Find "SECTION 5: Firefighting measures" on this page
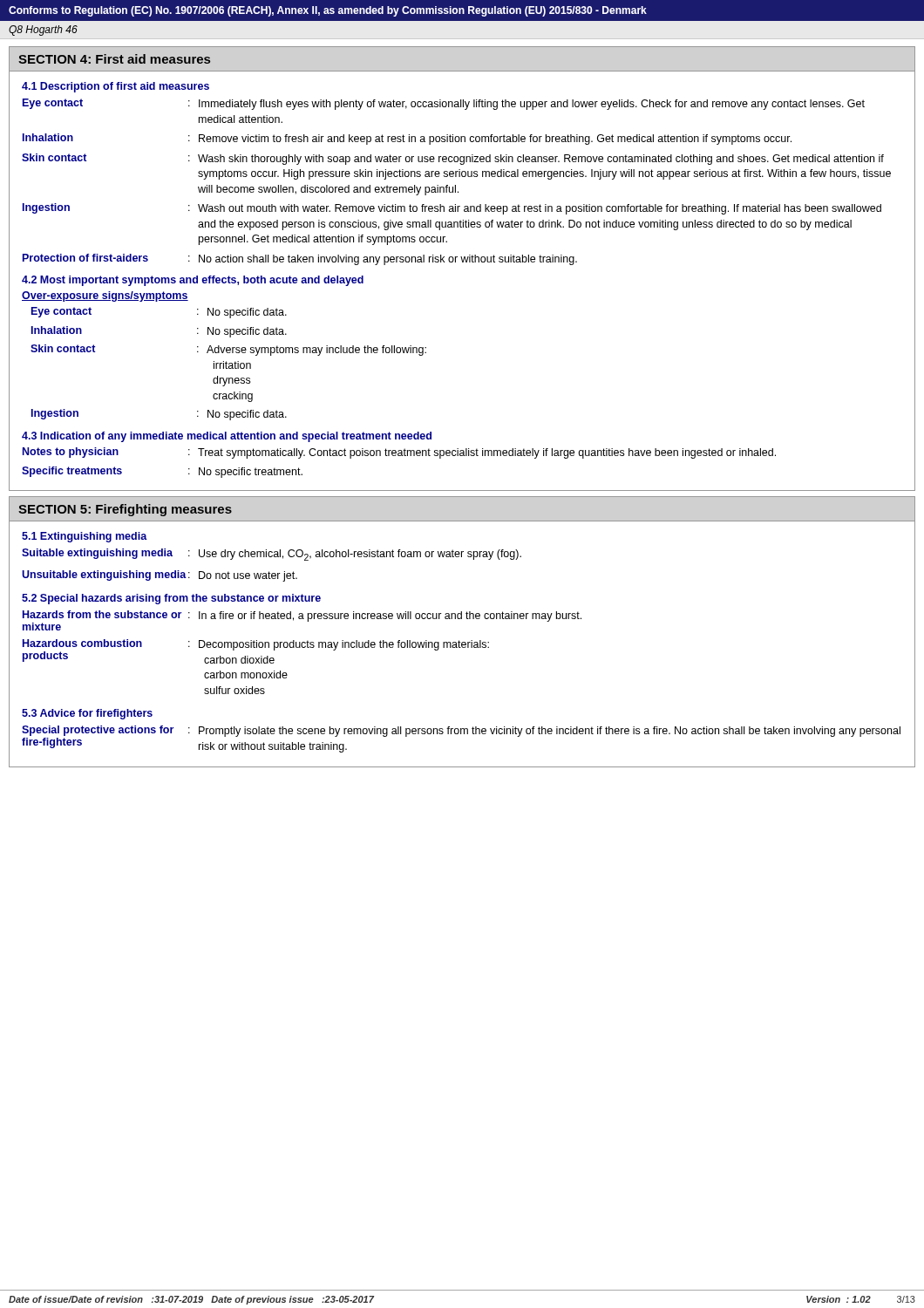924x1308 pixels. point(125,508)
